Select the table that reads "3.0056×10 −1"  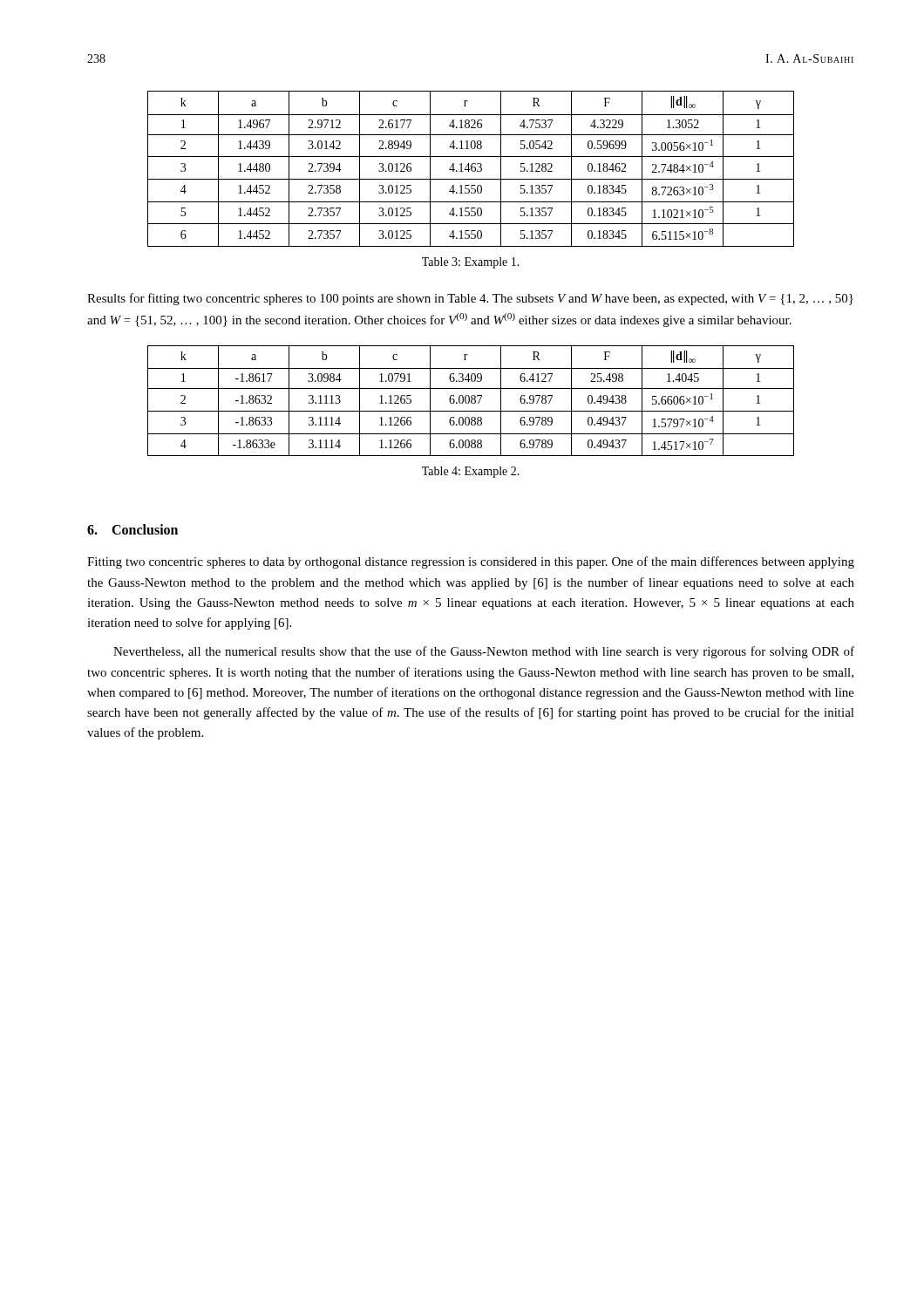471,169
